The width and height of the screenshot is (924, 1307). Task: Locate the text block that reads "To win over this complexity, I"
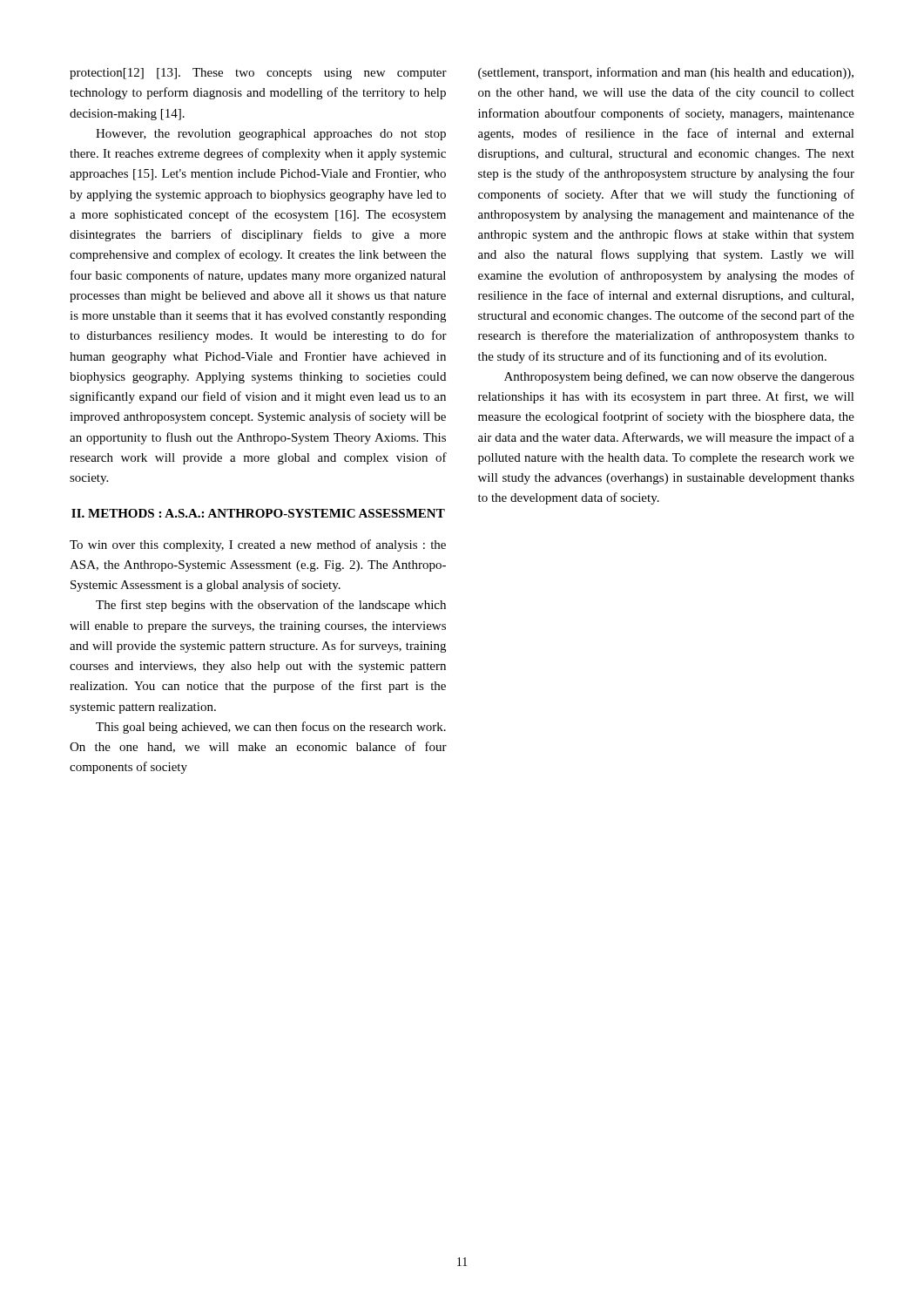pos(258,656)
